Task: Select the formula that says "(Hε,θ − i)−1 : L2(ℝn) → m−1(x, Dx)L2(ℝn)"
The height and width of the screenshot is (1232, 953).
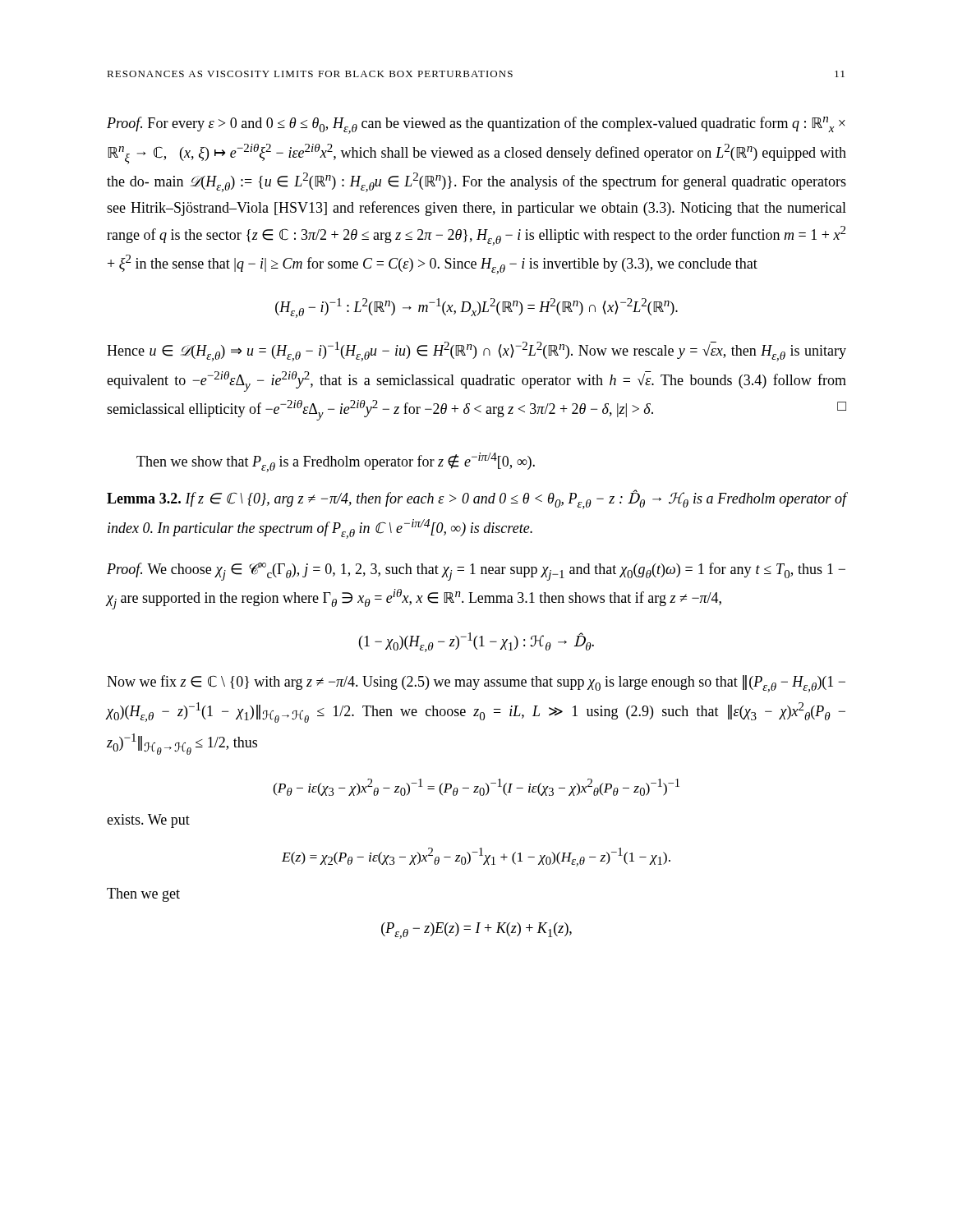Action: click(476, 307)
